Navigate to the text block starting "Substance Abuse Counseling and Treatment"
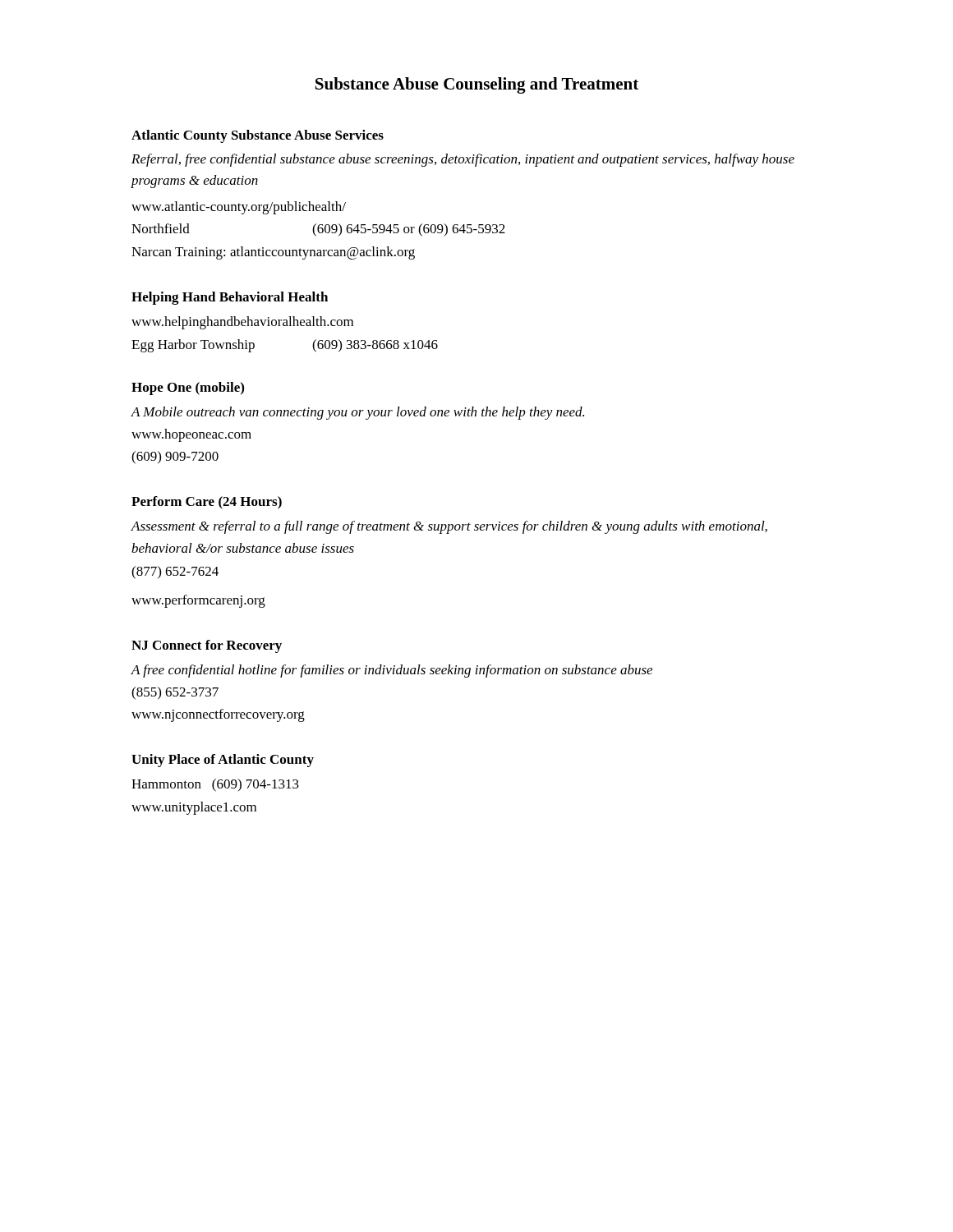The height and width of the screenshot is (1232, 953). pyautogui.click(x=476, y=84)
